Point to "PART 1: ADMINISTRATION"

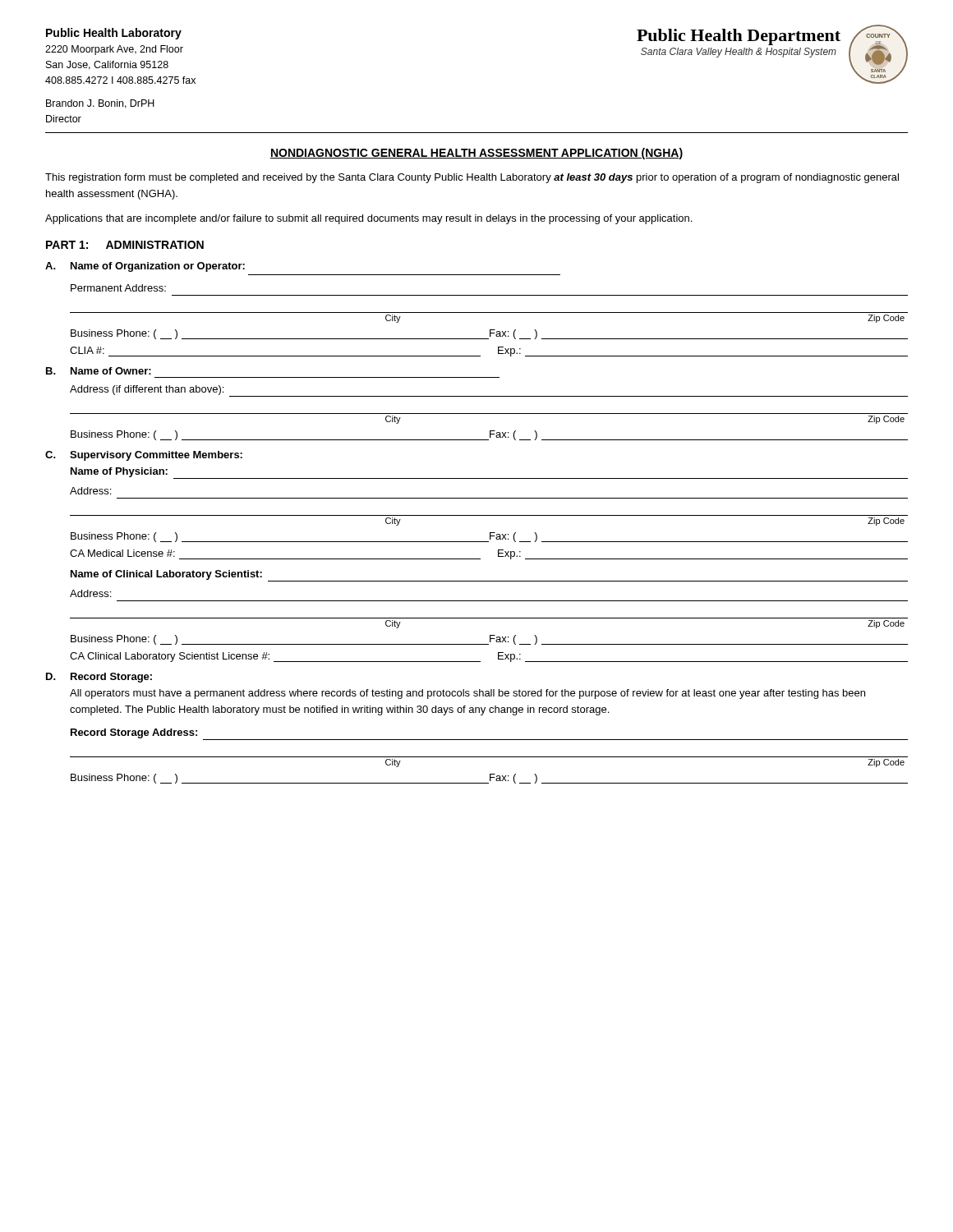click(125, 245)
